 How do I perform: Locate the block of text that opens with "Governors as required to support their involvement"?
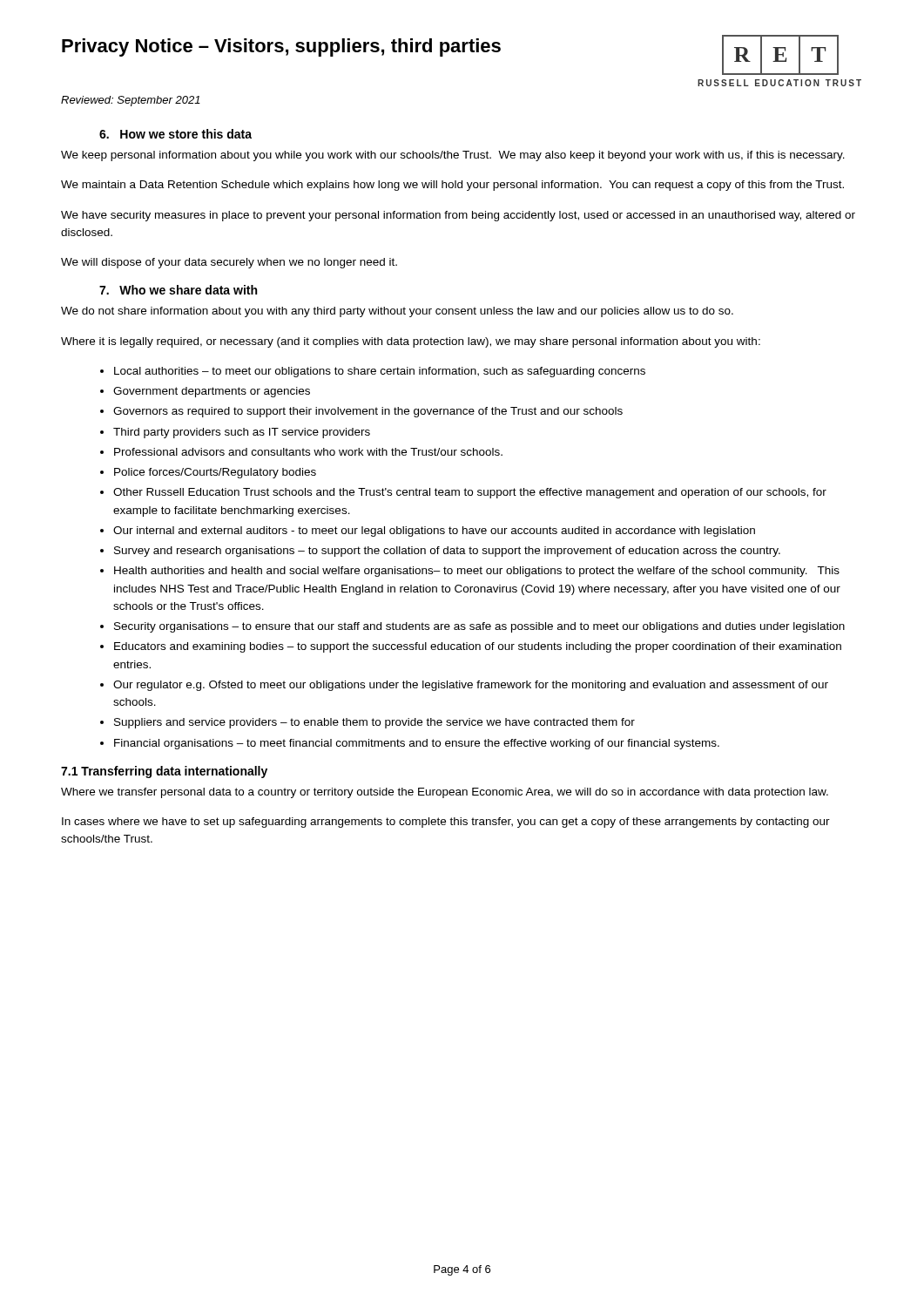[x=368, y=411]
